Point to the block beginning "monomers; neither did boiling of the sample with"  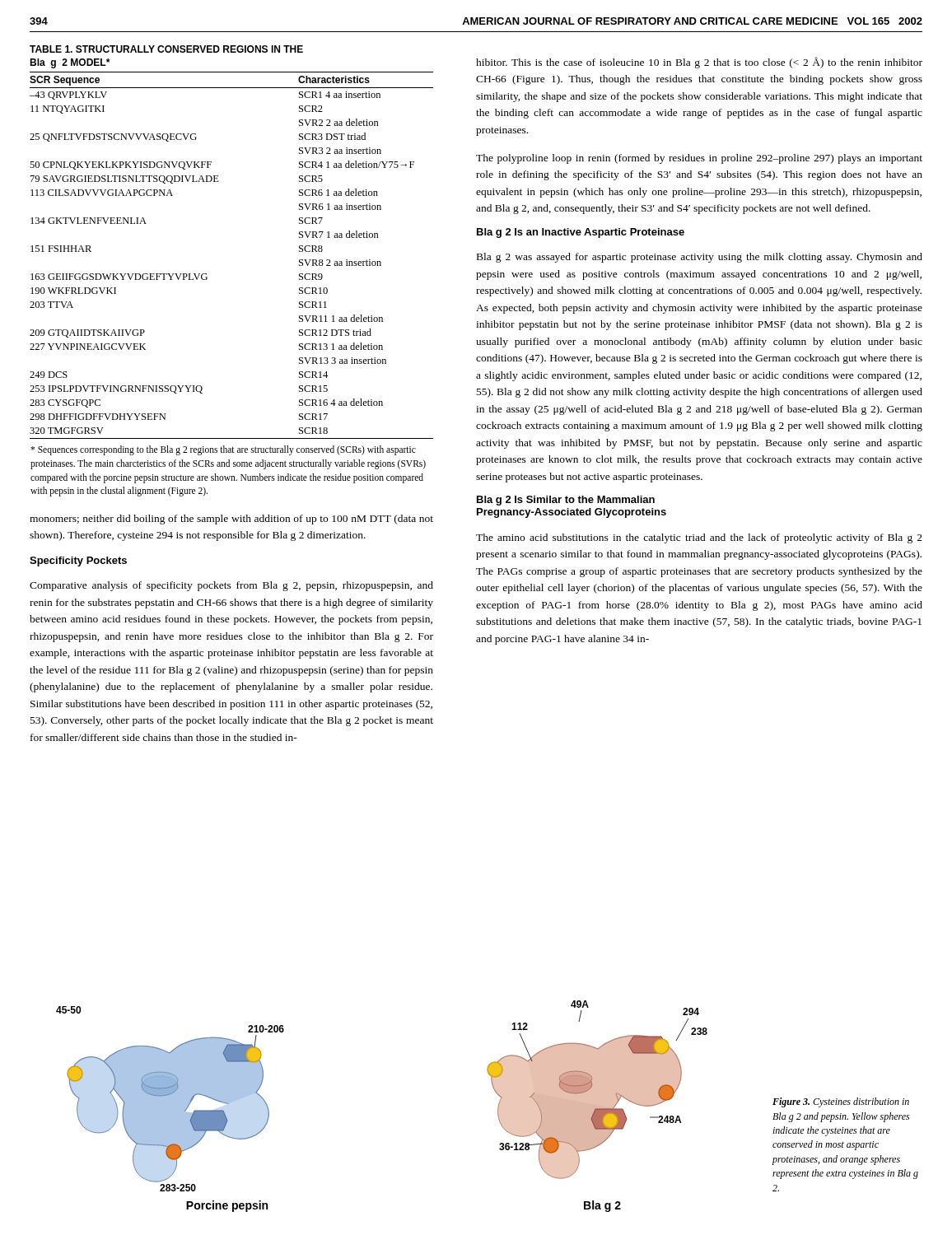pyautogui.click(x=231, y=527)
